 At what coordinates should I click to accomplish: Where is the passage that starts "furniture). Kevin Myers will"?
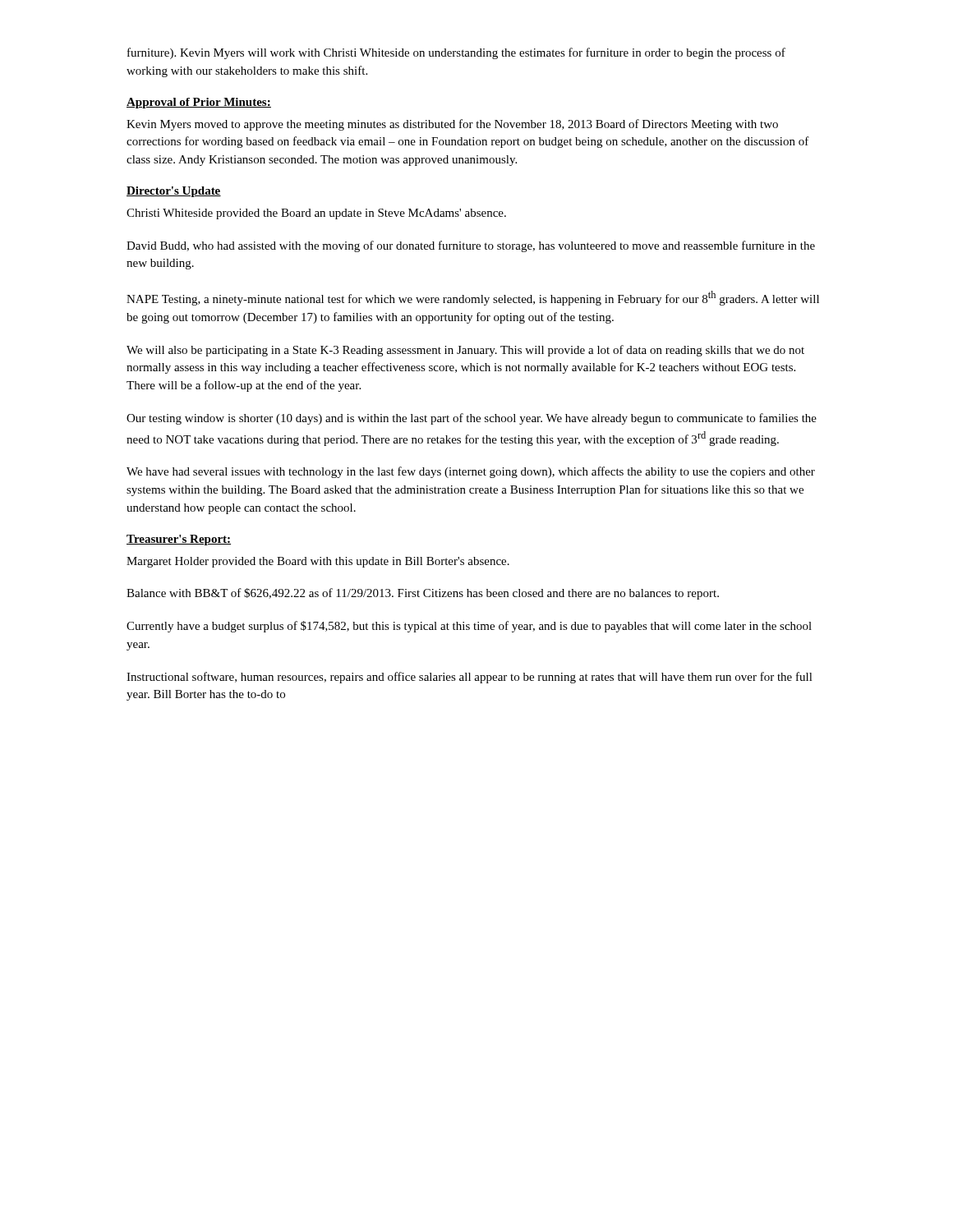[x=456, y=61]
